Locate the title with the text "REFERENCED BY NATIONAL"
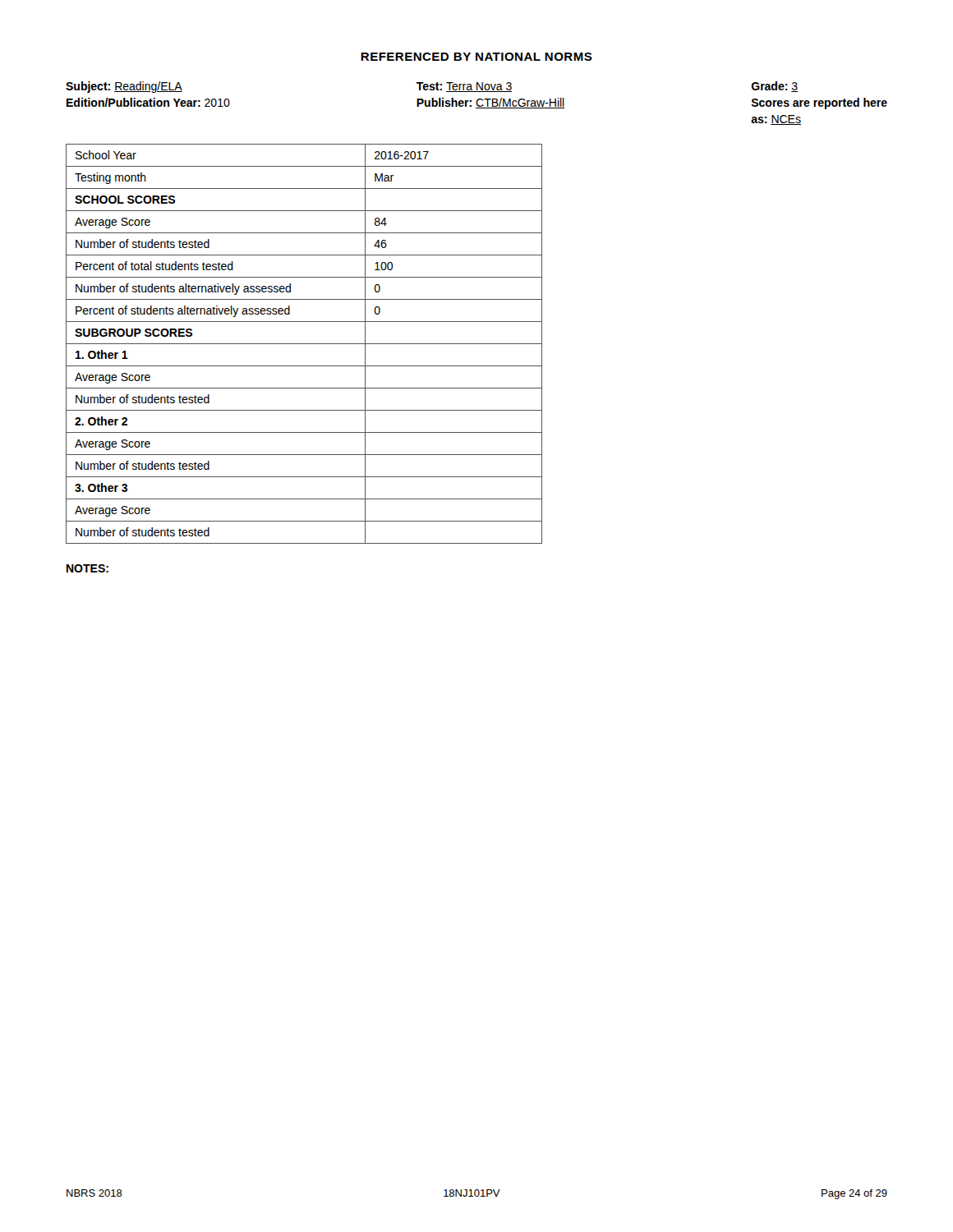Image resolution: width=953 pixels, height=1232 pixels. click(x=476, y=56)
